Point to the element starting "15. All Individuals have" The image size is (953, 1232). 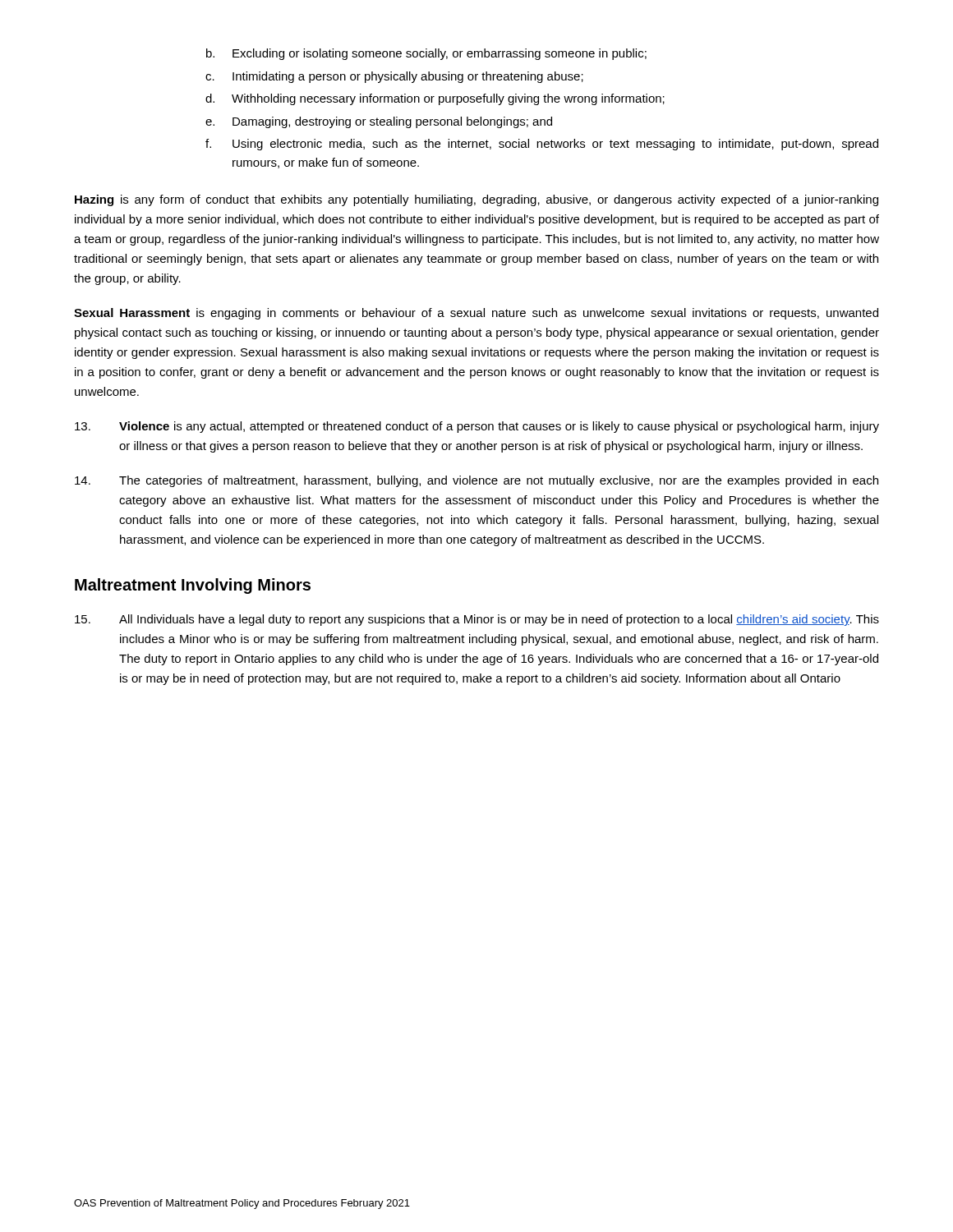tap(476, 649)
